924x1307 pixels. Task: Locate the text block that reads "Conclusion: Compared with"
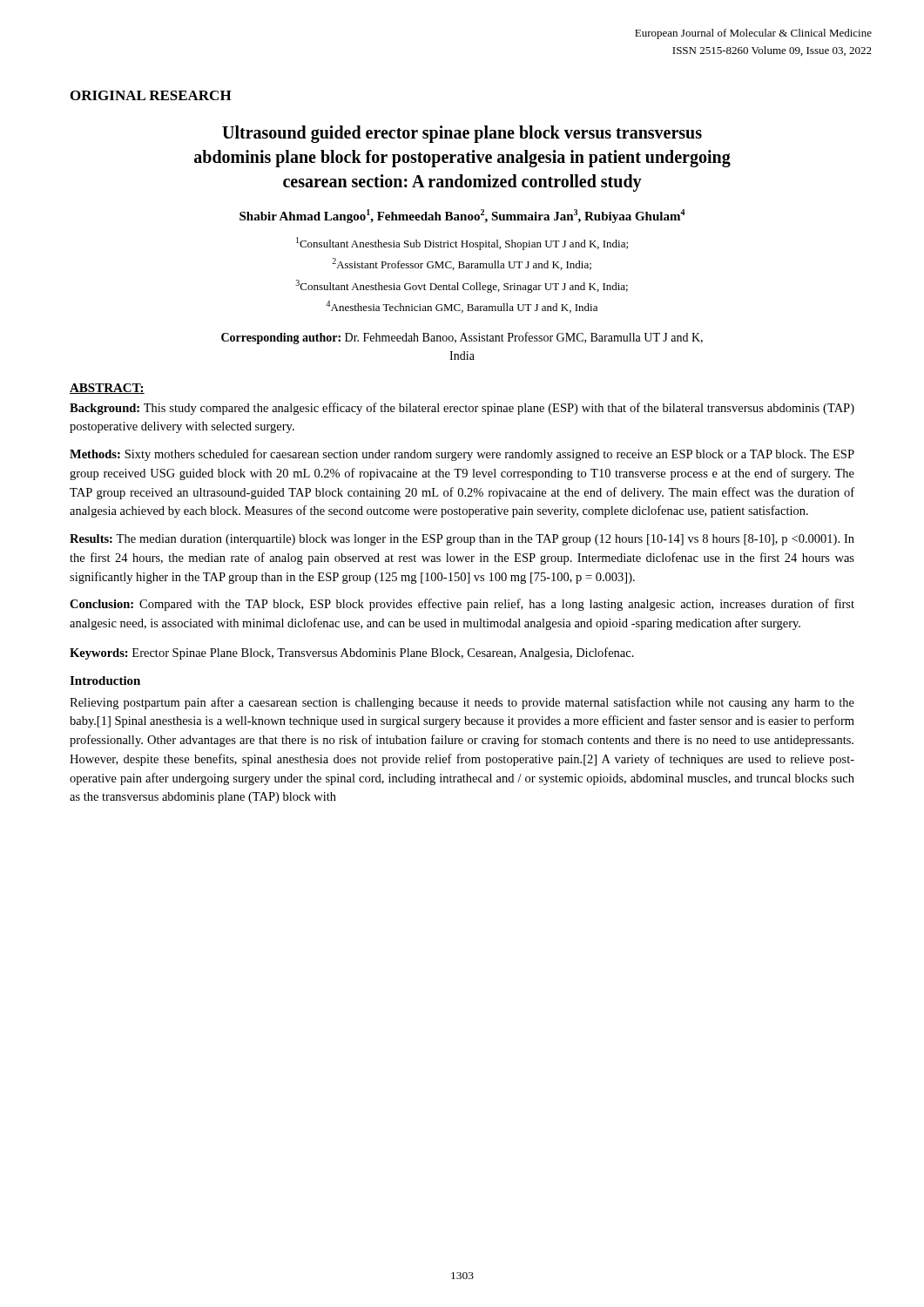[462, 614]
